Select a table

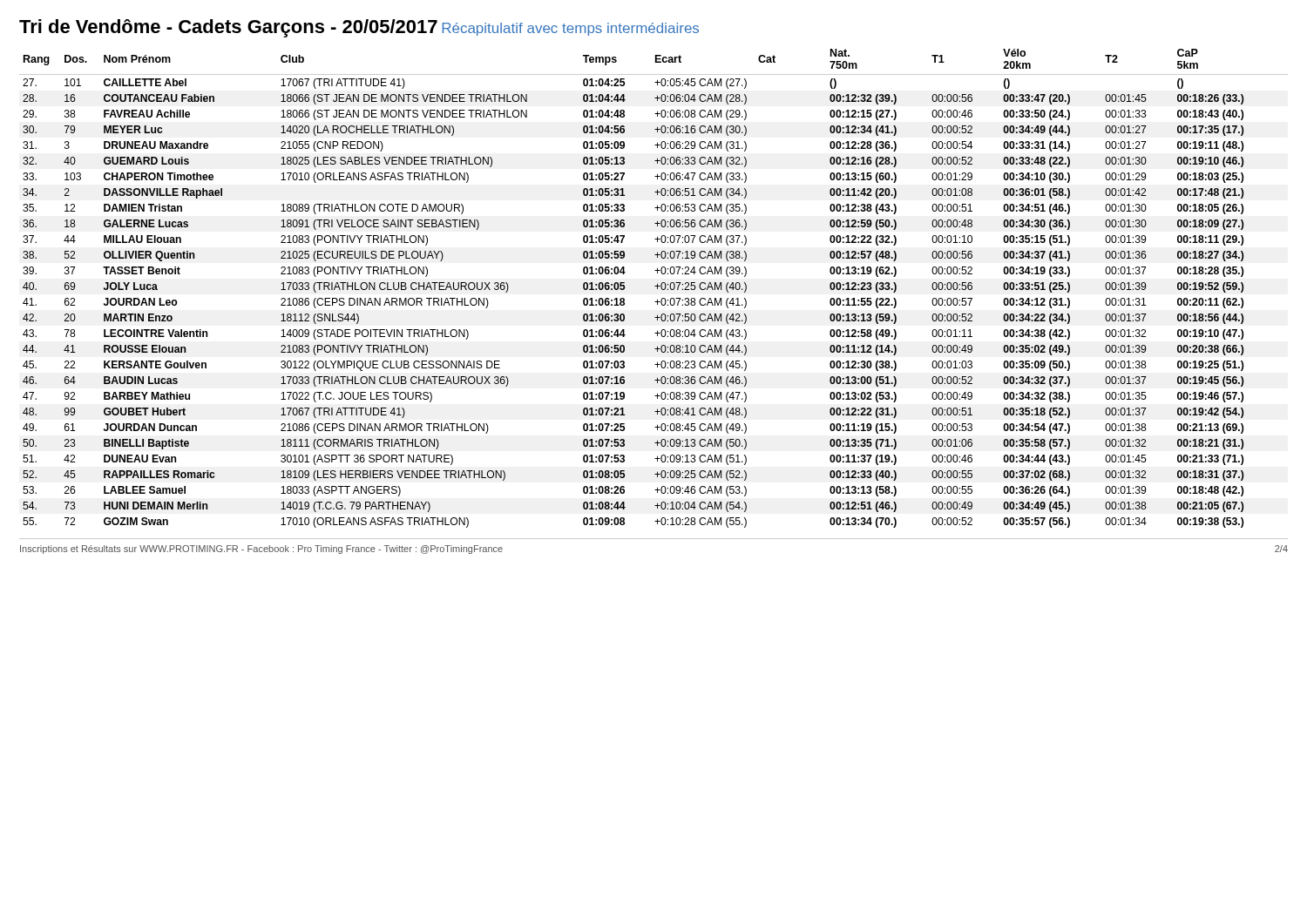[x=654, y=287]
